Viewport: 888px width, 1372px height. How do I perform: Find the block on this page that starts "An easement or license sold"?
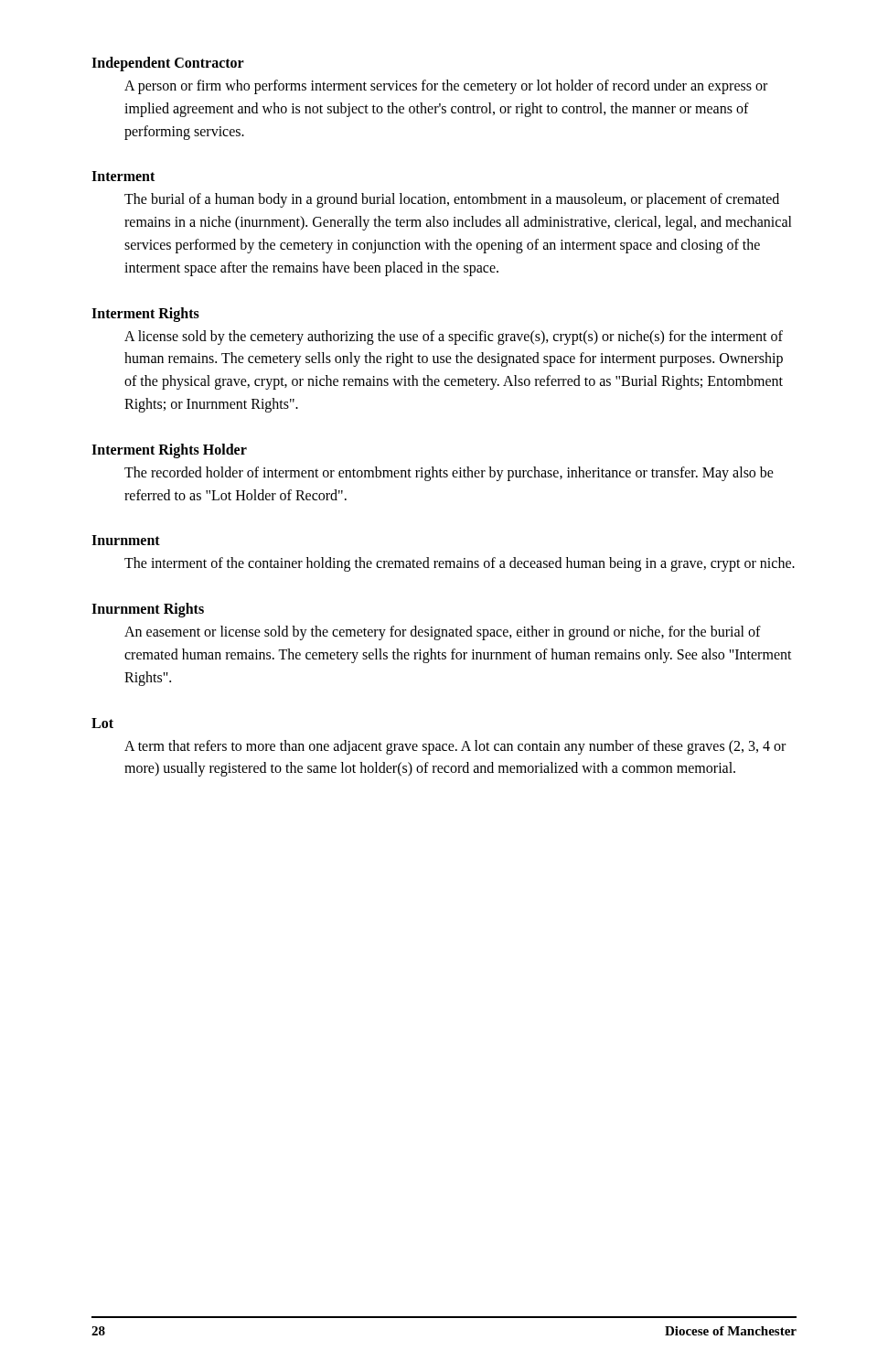[458, 654]
